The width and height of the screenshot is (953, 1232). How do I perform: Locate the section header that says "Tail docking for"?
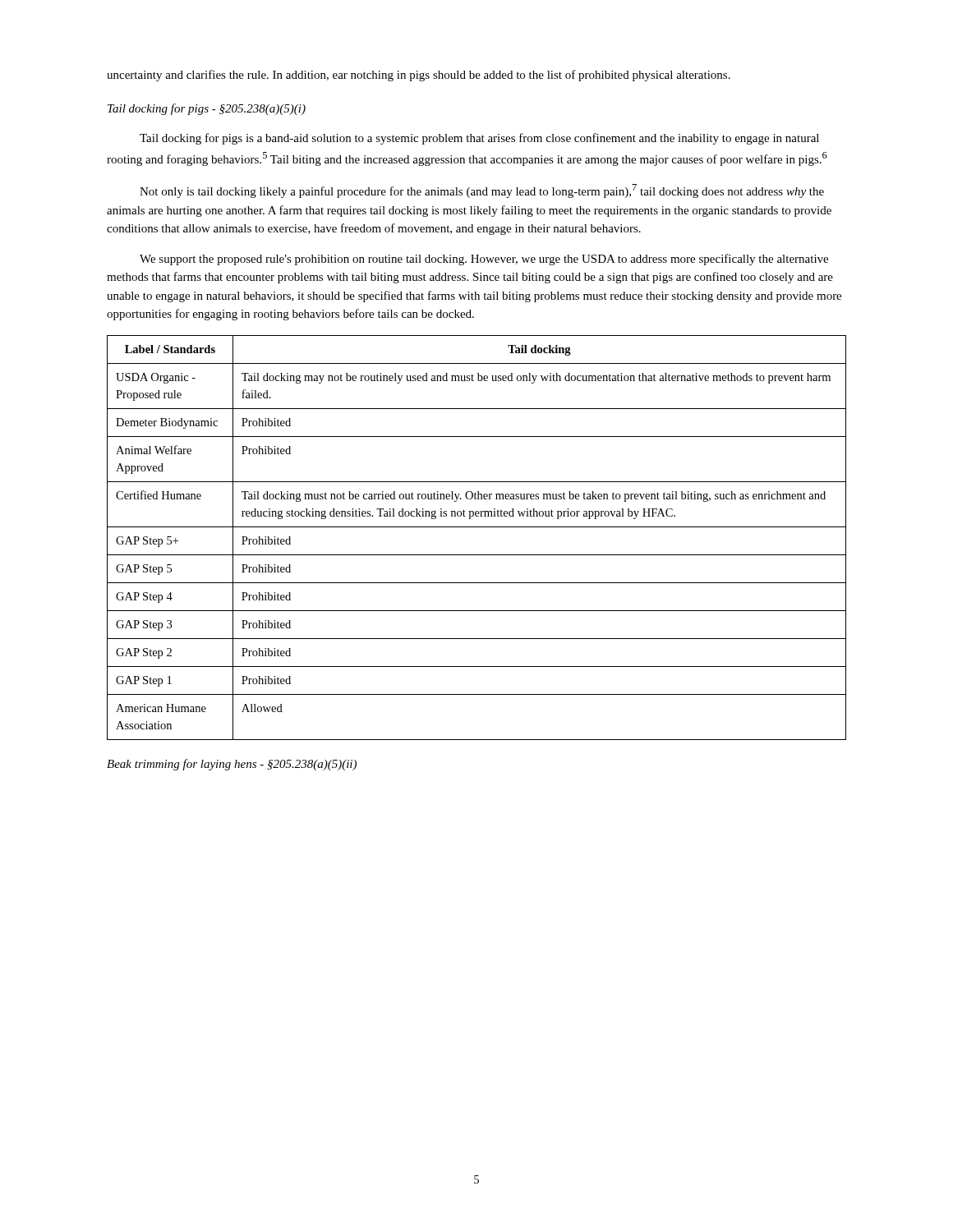pyautogui.click(x=206, y=108)
